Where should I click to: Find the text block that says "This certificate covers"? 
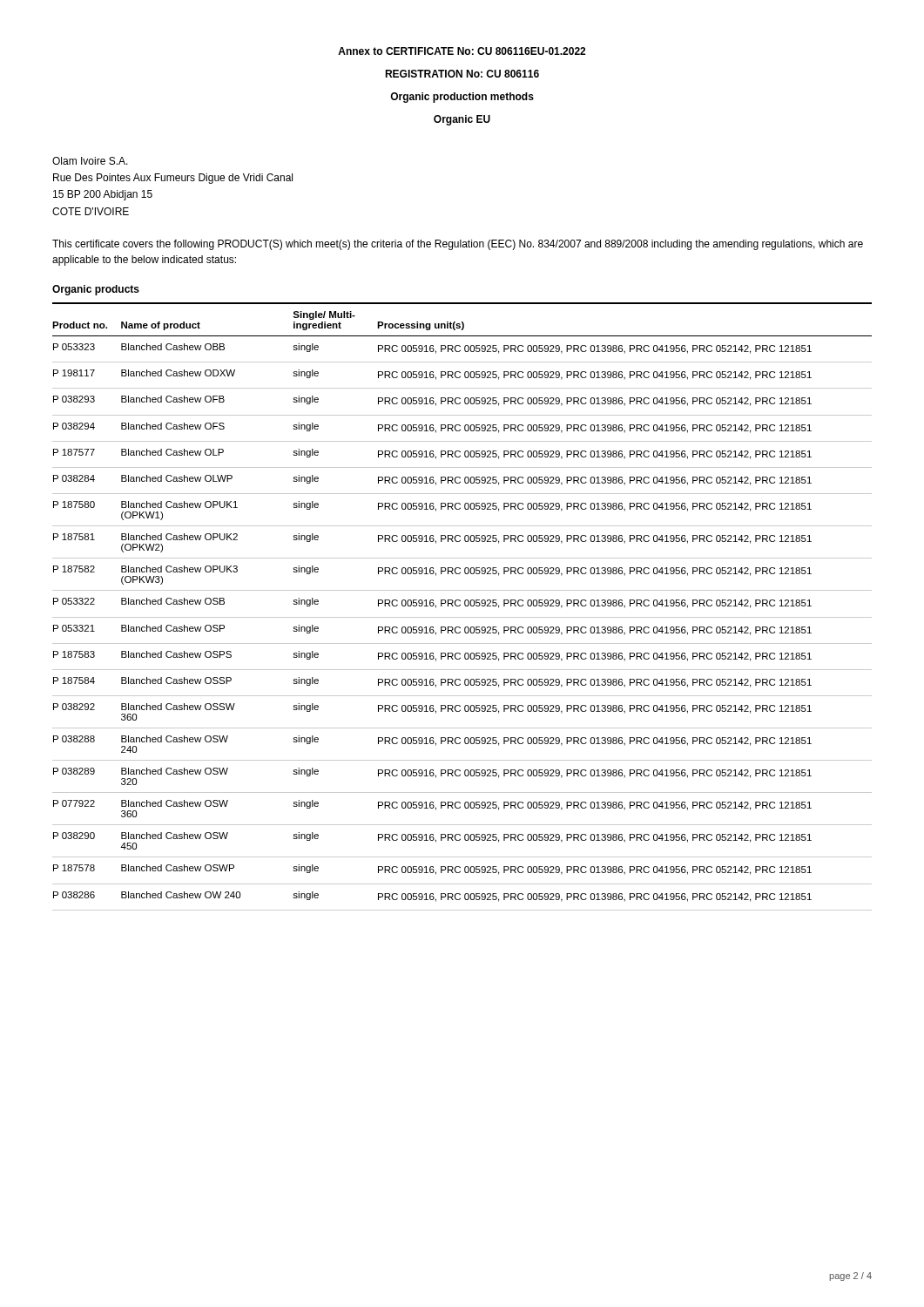pyautogui.click(x=458, y=252)
